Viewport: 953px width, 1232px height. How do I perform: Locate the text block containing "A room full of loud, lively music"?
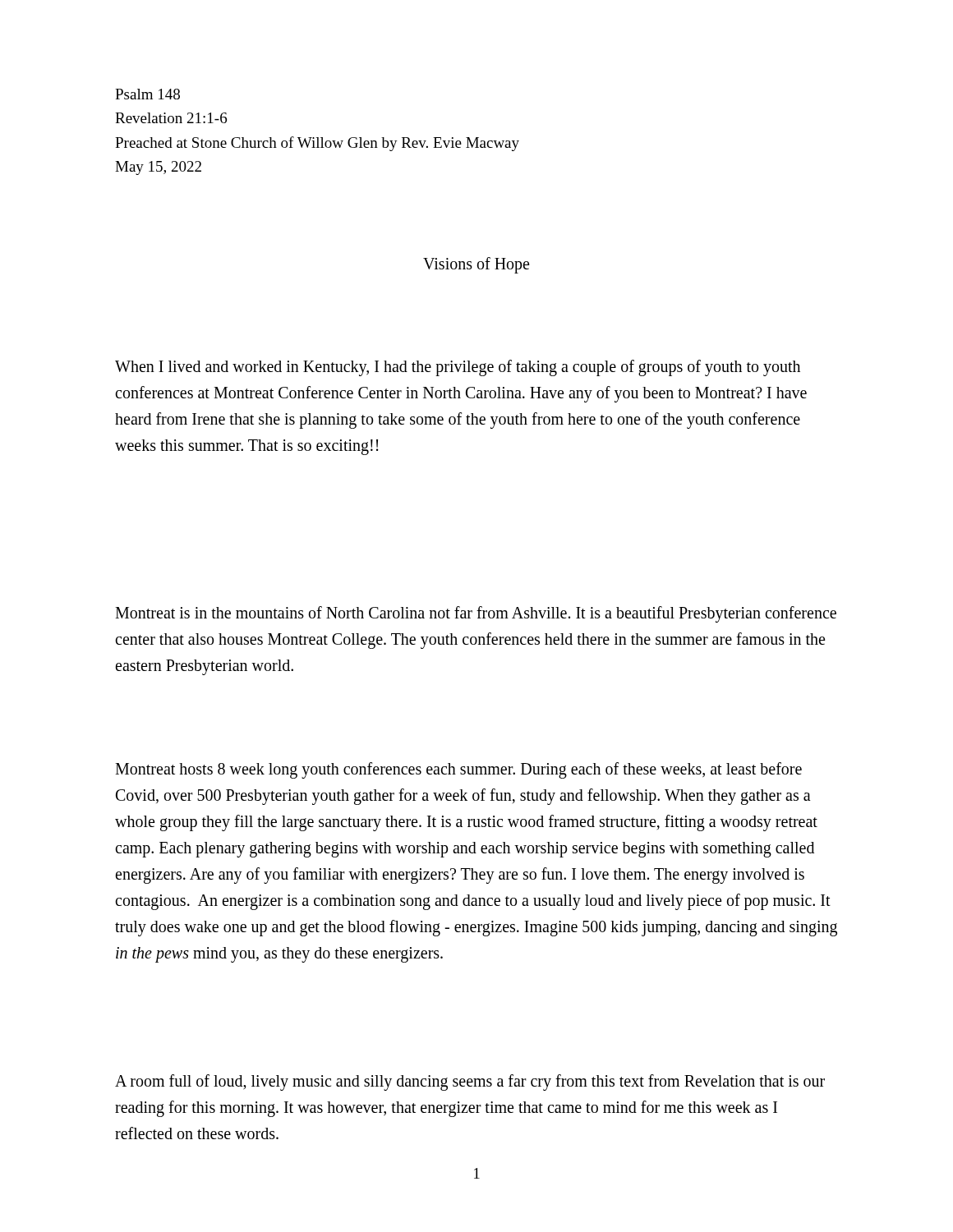click(x=470, y=1107)
